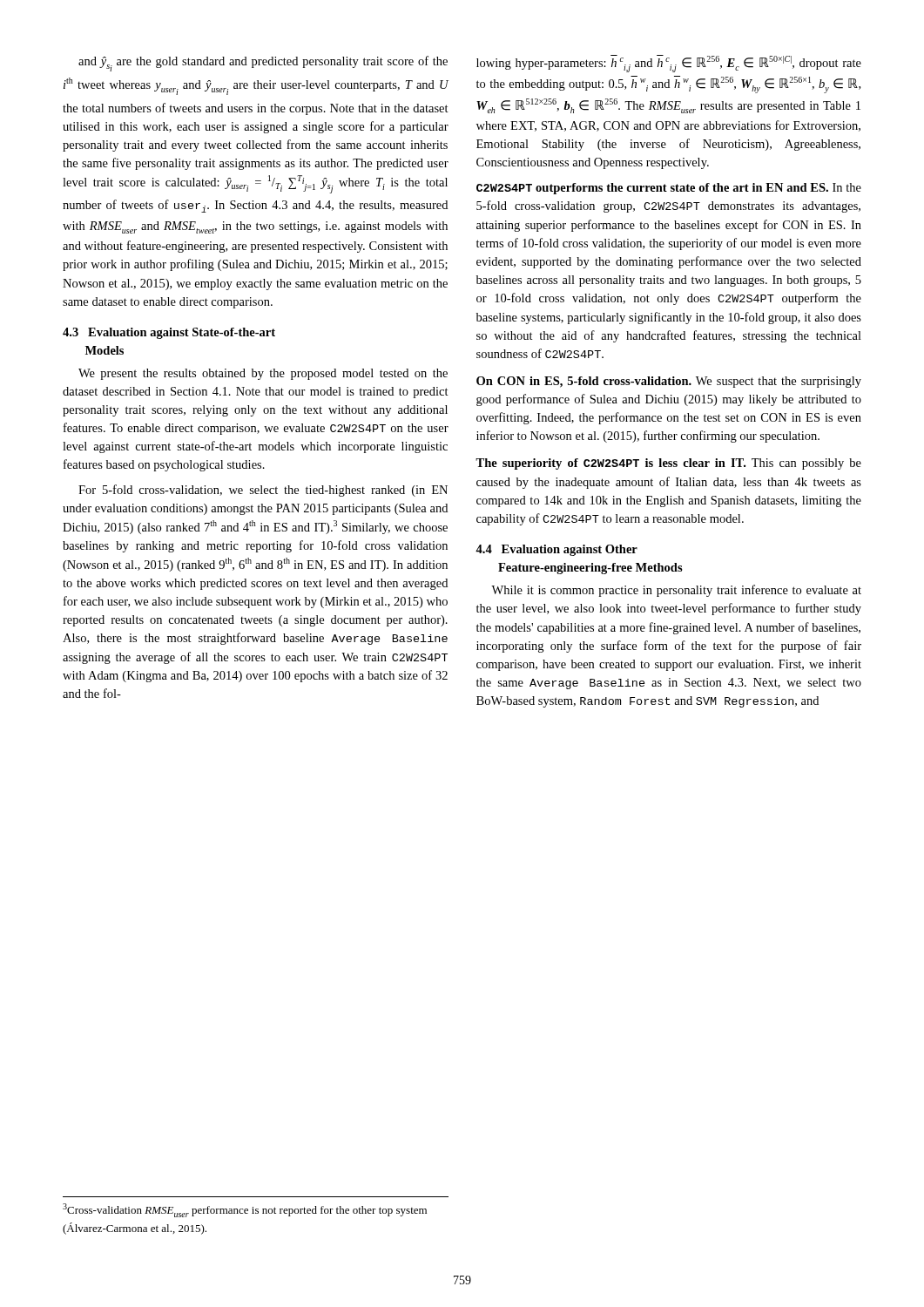Image resolution: width=924 pixels, height=1307 pixels.
Task: Where is the passage that starts "For 5-fold cross-validation,"?
Action: pos(255,592)
